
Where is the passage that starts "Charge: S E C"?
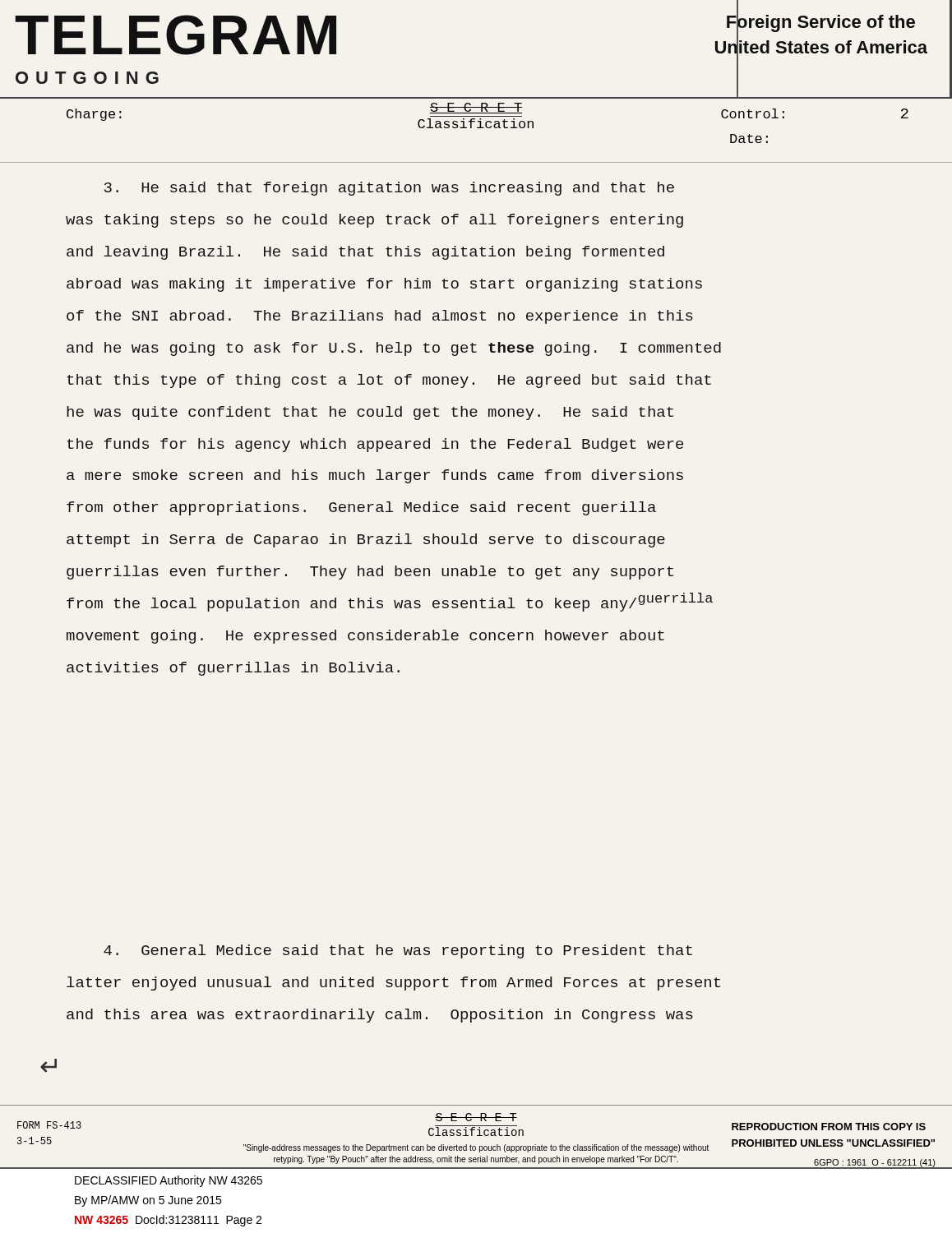(x=476, y=124)
